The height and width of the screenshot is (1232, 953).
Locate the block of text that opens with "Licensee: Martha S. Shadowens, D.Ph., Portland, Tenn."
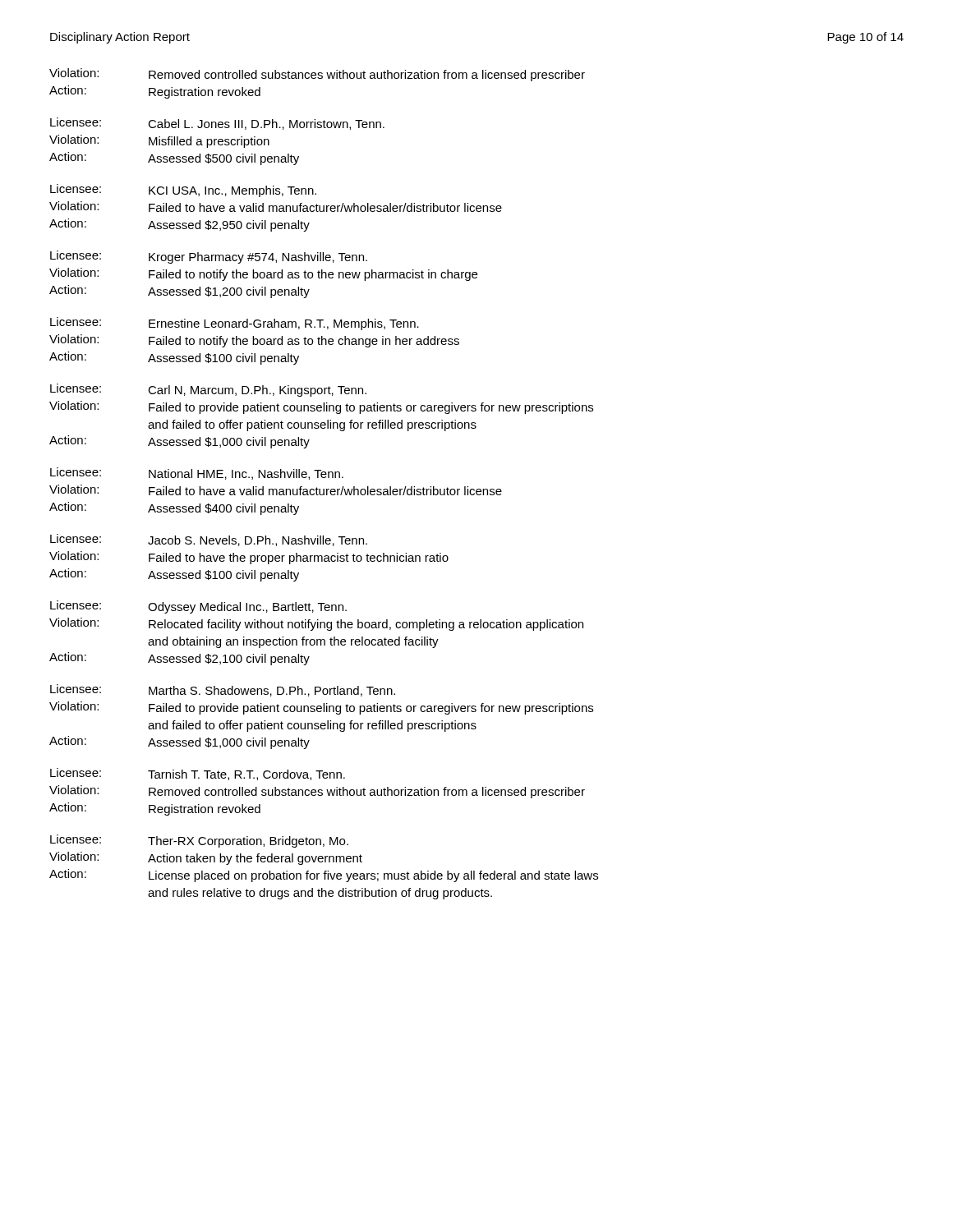pyautogui.click(x=476, y=716)
